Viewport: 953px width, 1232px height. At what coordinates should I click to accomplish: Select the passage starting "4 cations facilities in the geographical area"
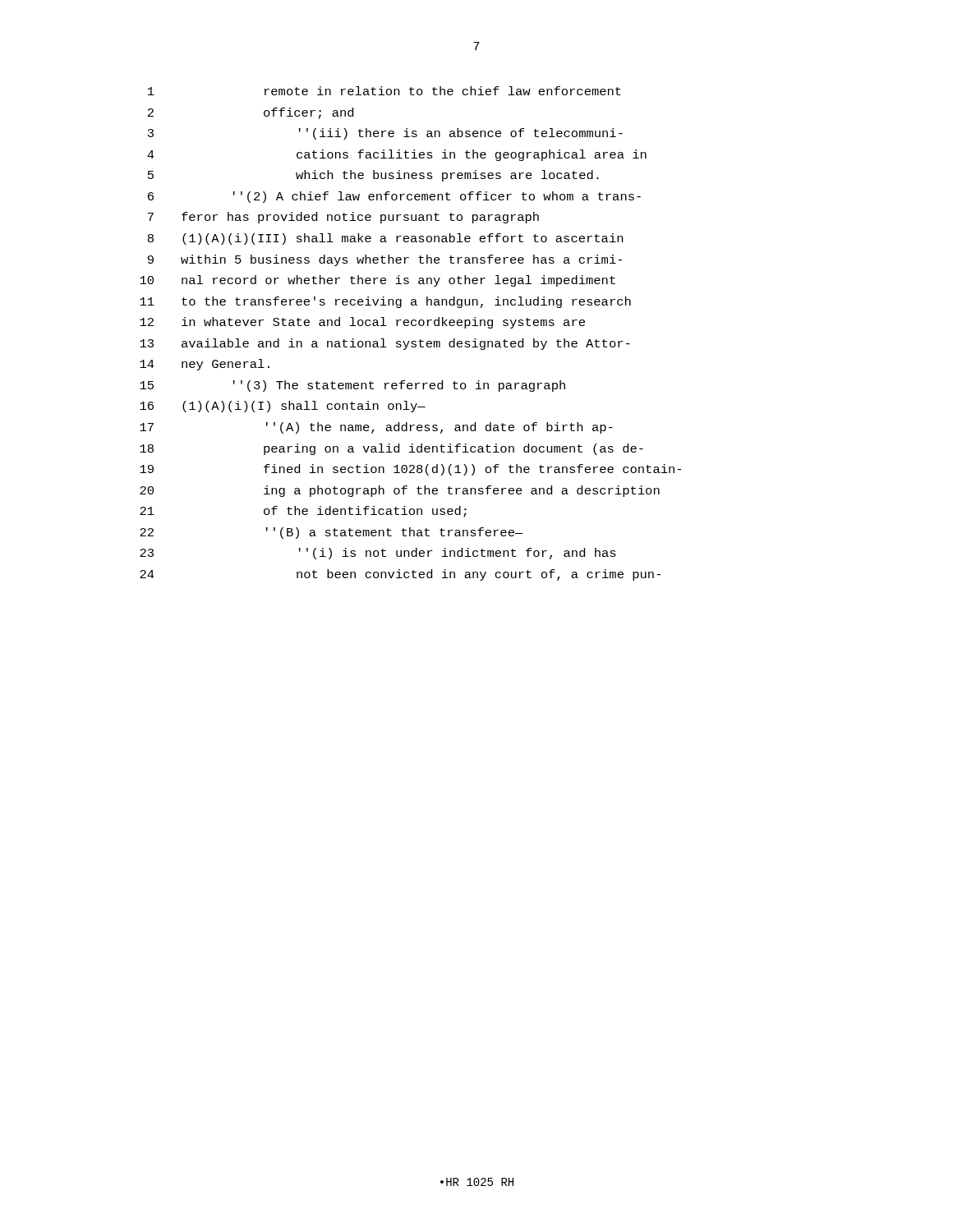[468, 156]
